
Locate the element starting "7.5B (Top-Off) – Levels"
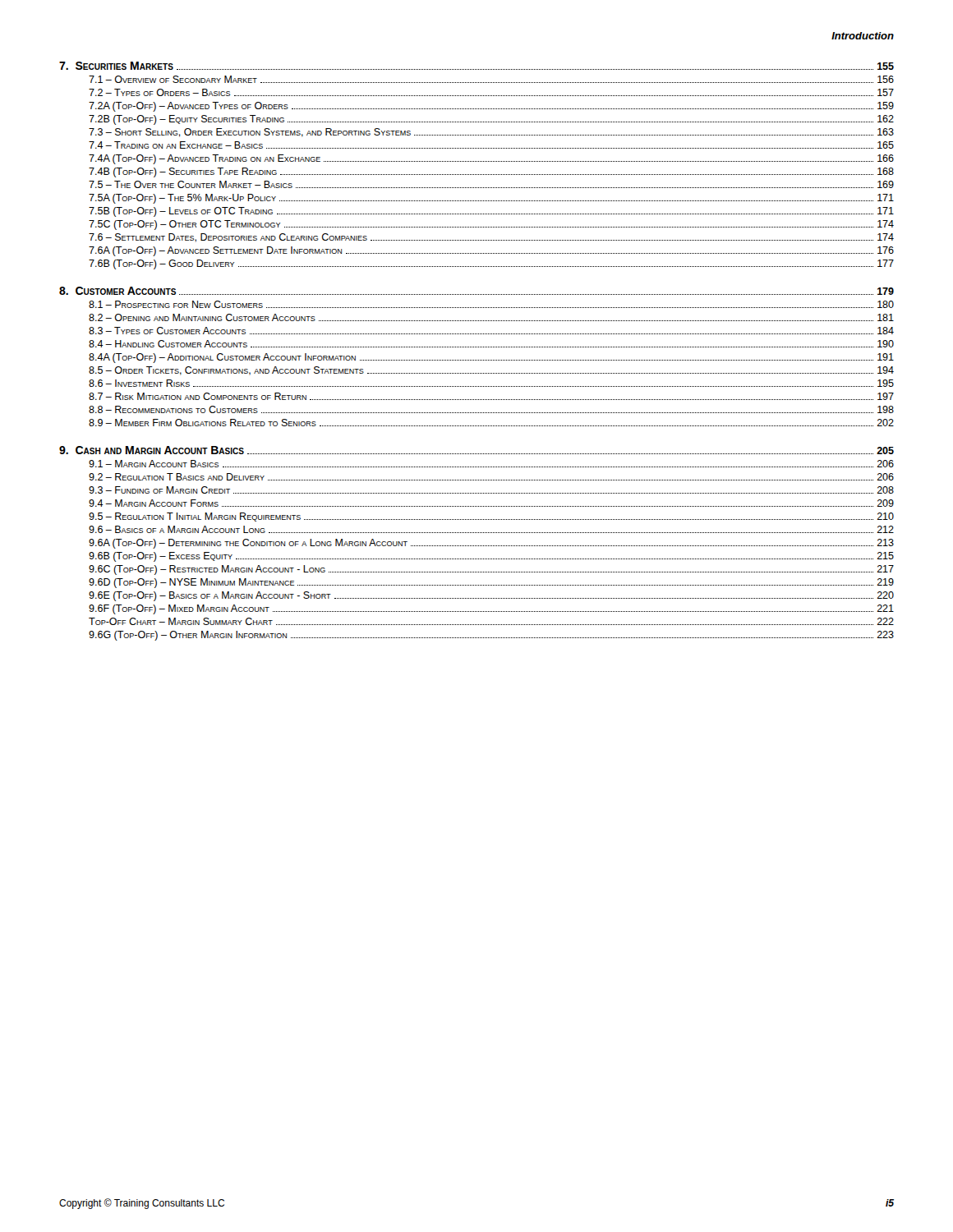coord(491,211)
